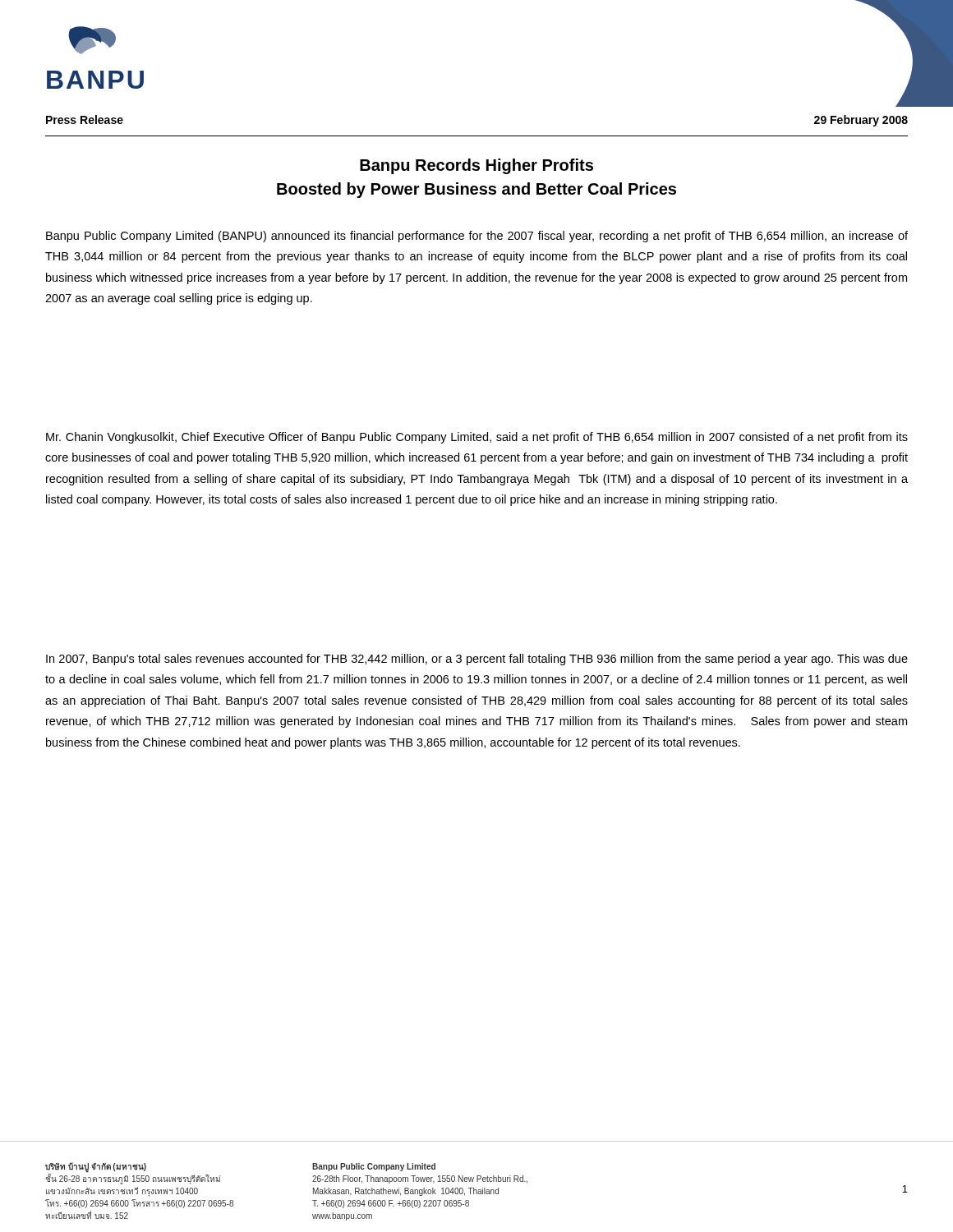
Task: Click the passage that begins "In 2007, Banpu's"
Action: (x=476, y=700)
